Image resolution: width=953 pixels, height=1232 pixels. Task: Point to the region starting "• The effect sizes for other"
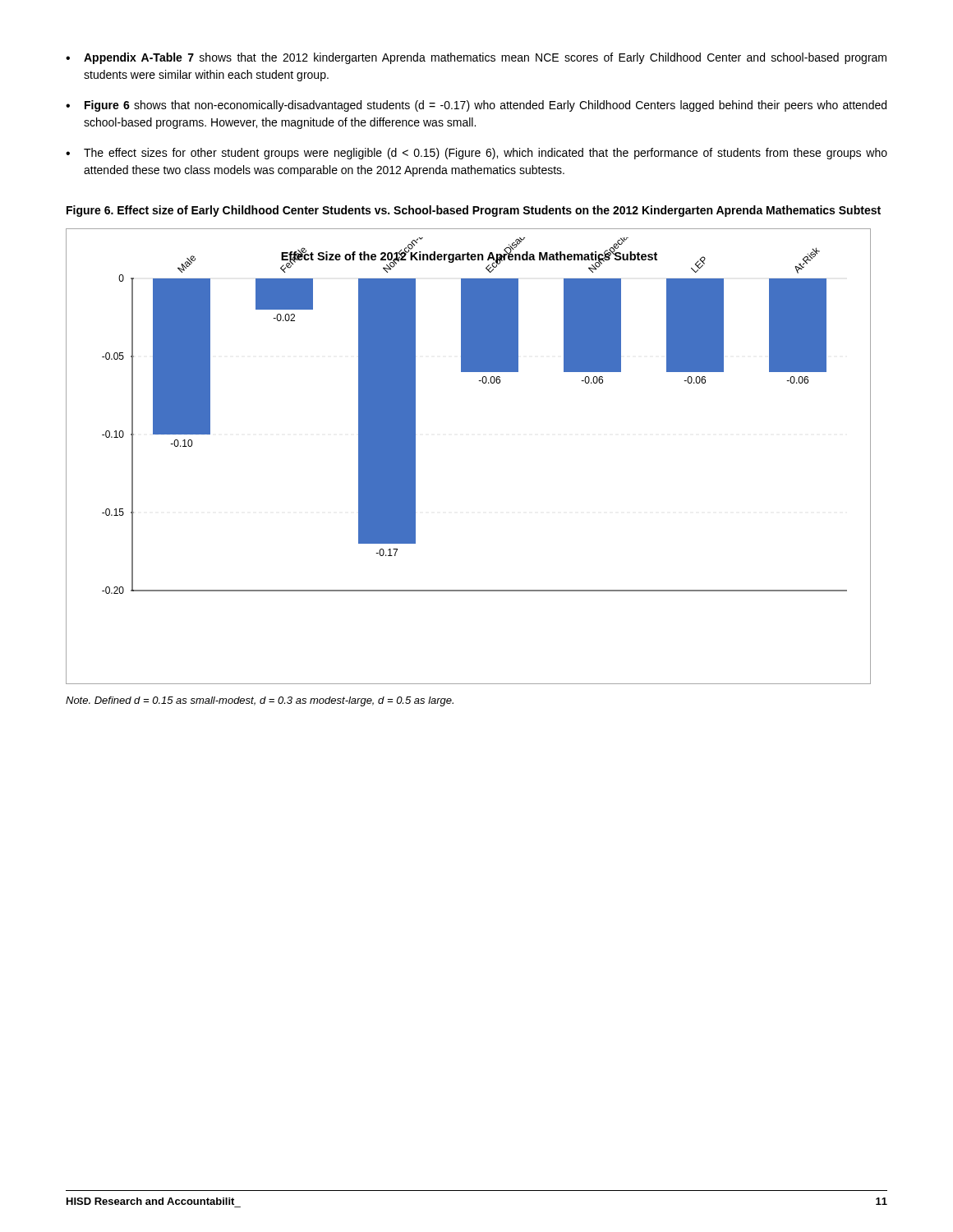(476, 162)
